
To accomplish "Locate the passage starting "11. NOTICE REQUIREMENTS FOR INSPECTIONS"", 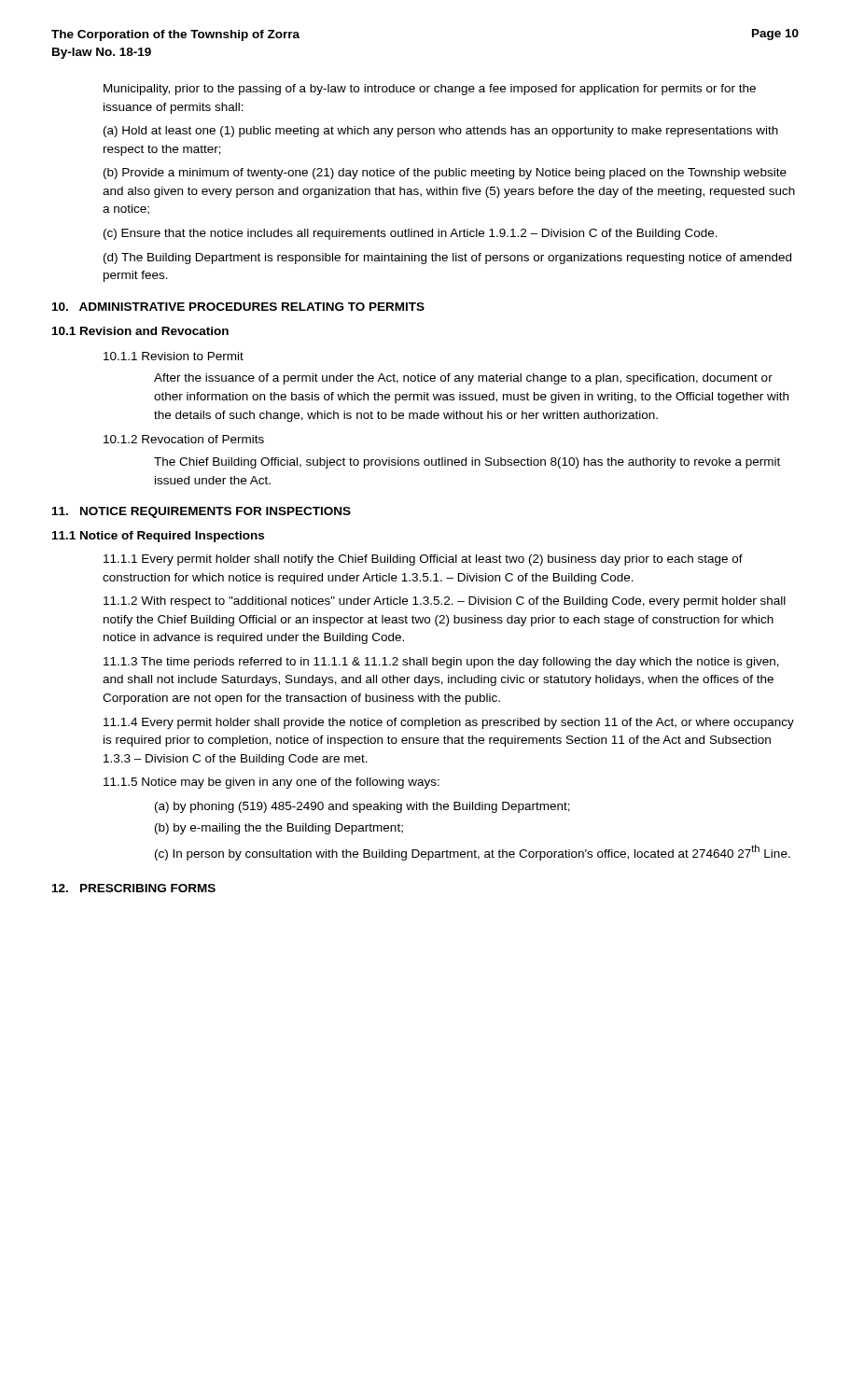I will (x=201, y=511).
